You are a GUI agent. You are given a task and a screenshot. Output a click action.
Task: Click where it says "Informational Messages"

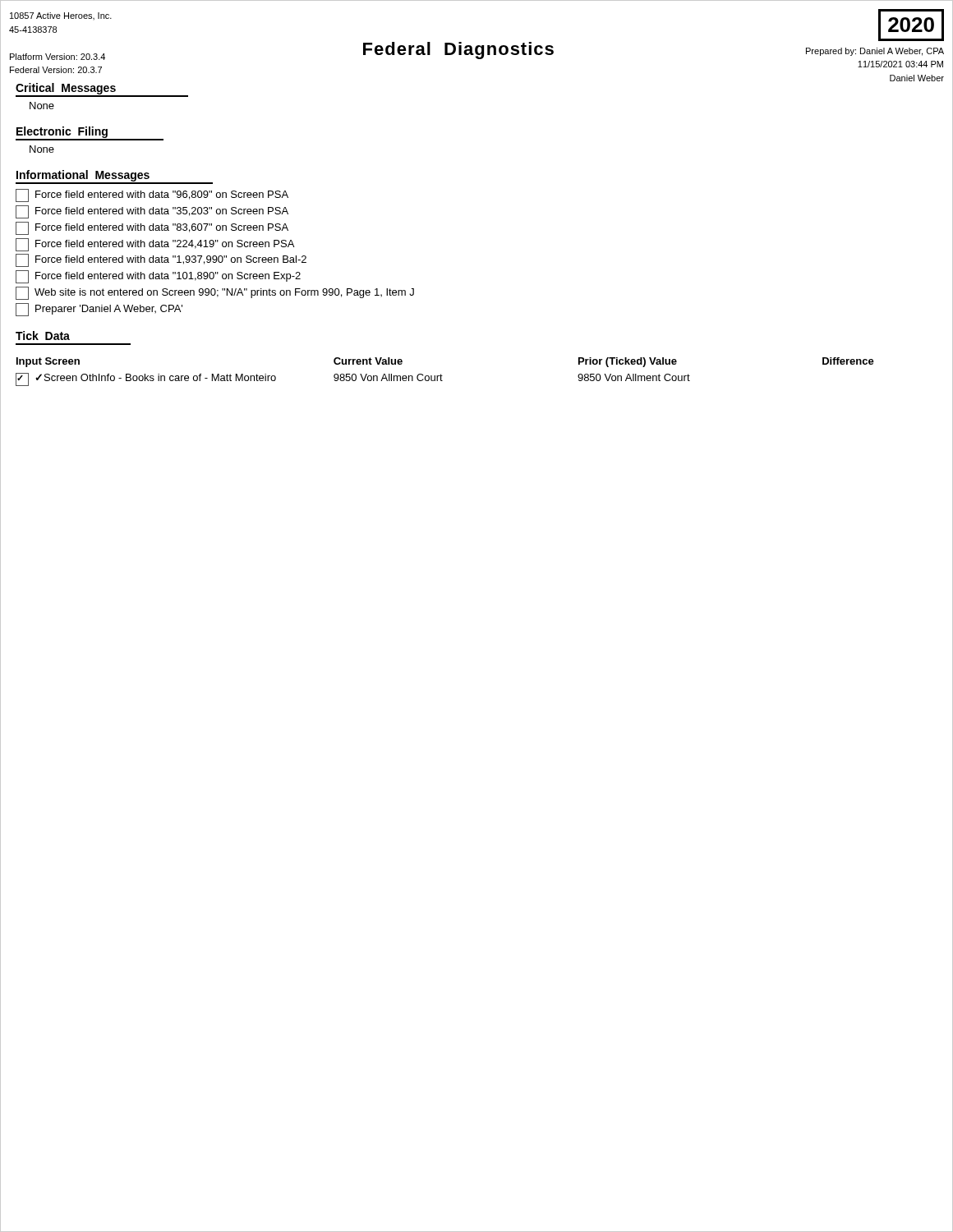click(83, 175)
